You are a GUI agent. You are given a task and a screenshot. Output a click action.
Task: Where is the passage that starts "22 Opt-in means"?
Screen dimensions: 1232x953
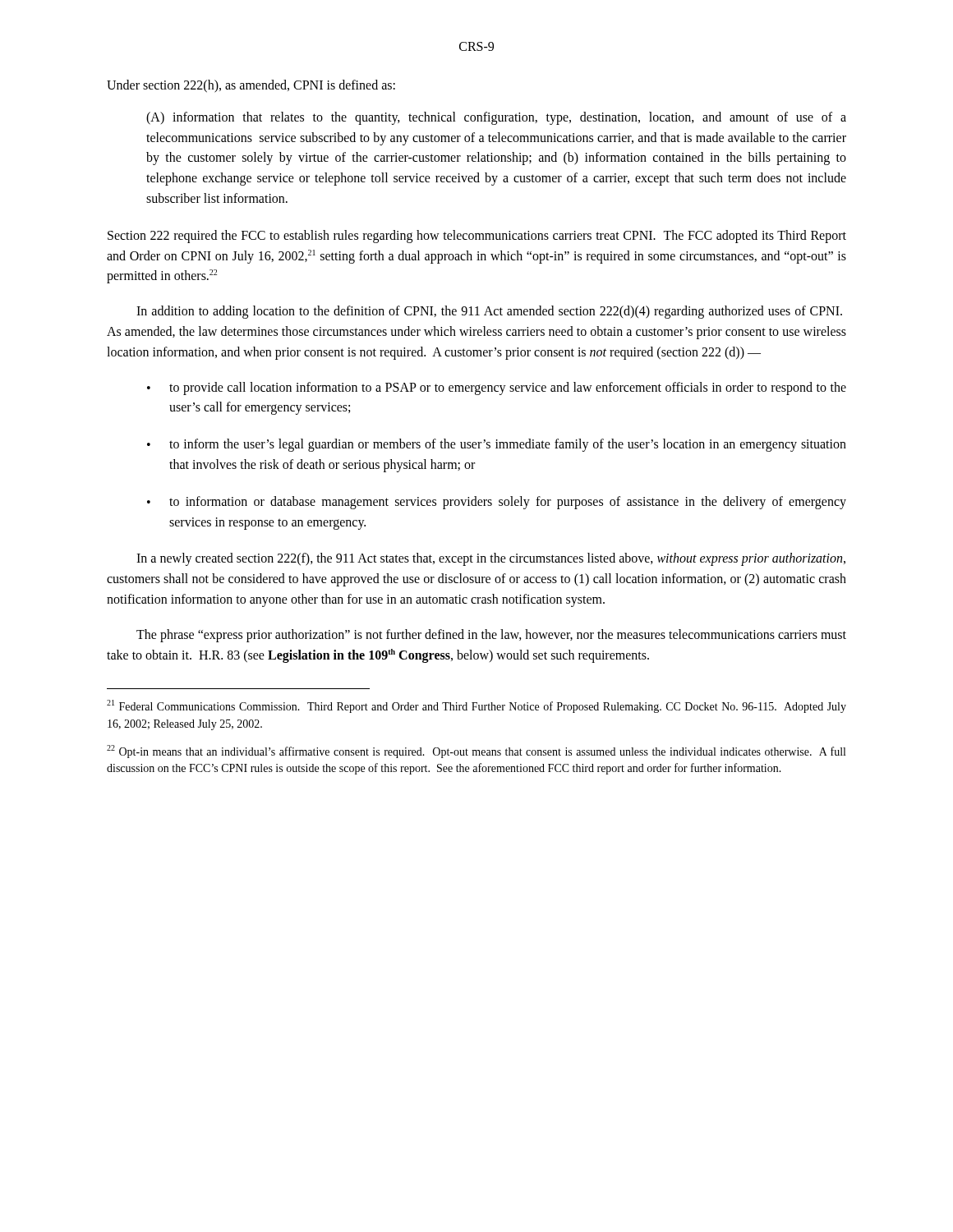click(476, 759)
